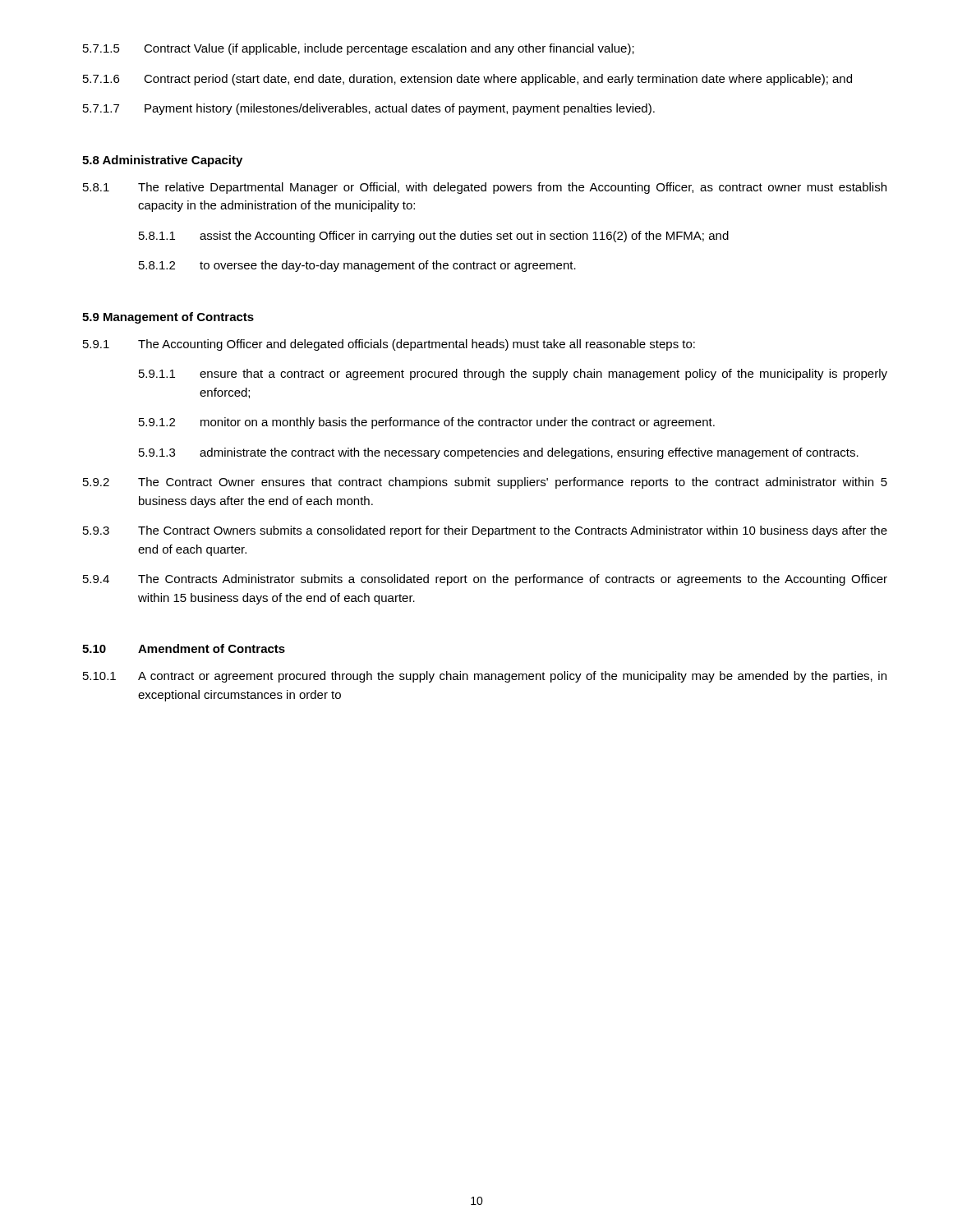Navigate to the text starting "5.7.1.5 Contract Value (if applicable, include percentage escalation"
The image size is (953, 1232).
(x=485, y=49)
